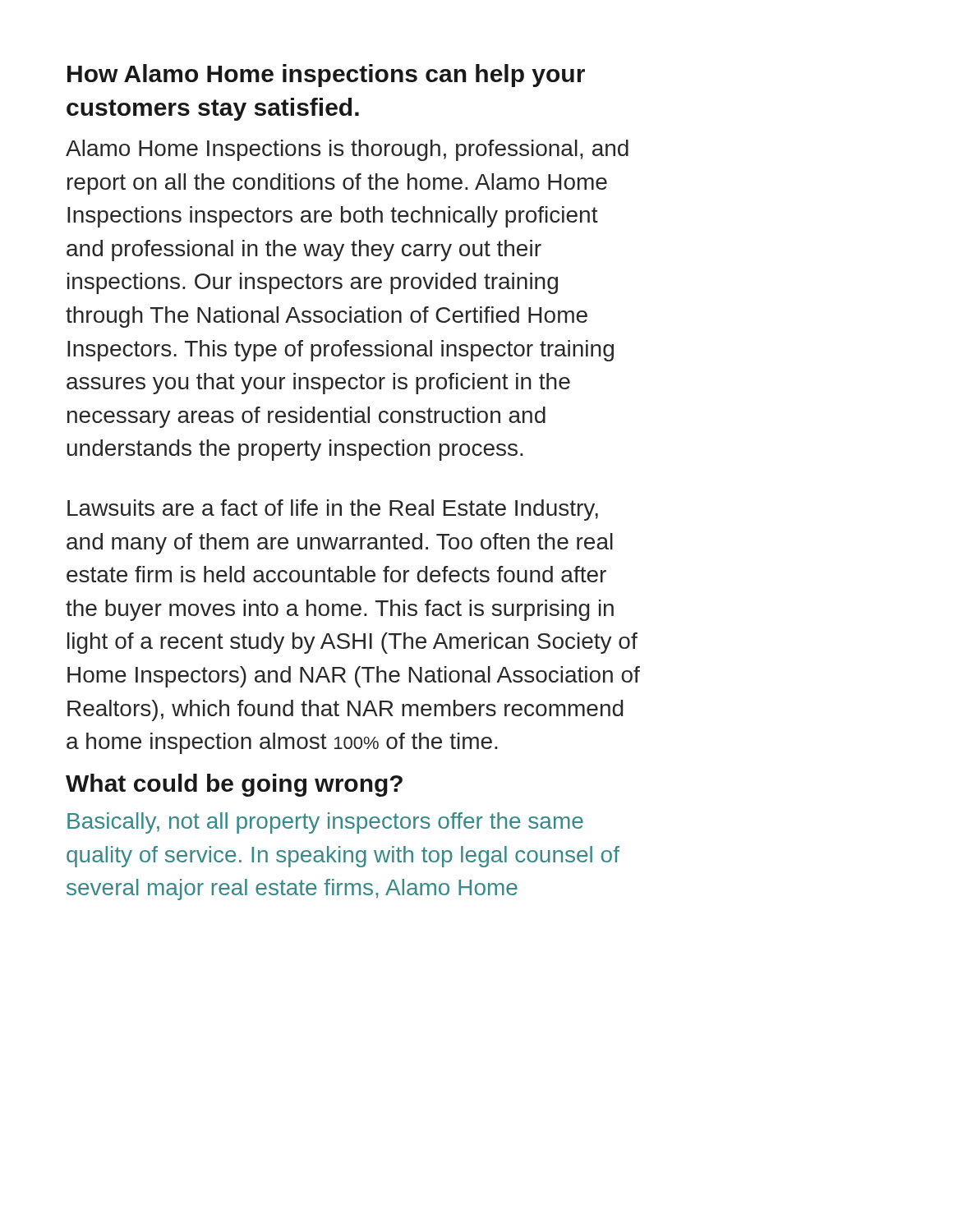Viewport: 953px width, 1232px height.
Task: Select the text block with the text "Lawsuits are a"
Action: 353,625
